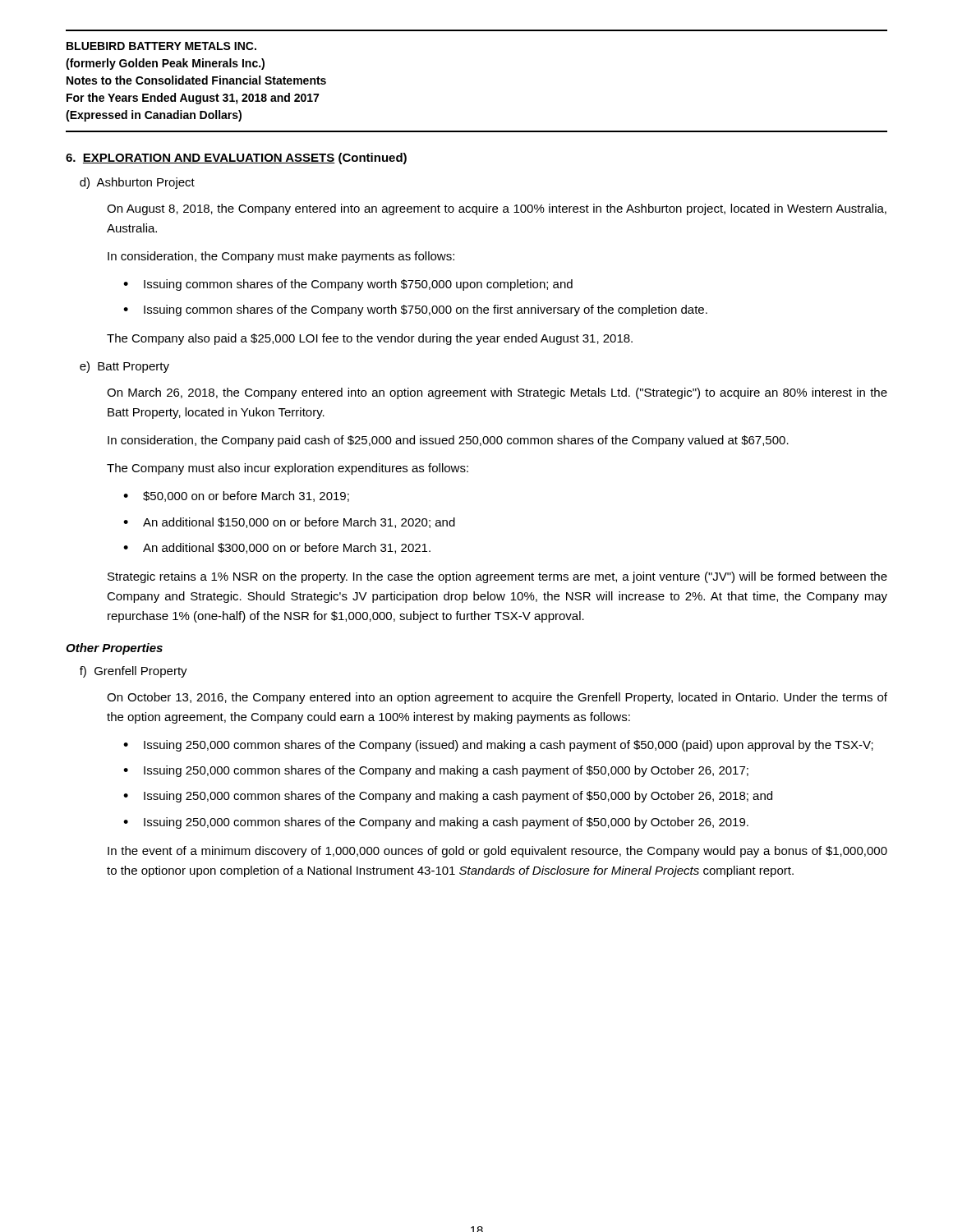Find the block starting "In the event of a"
Viewport: 953px width, 1232px height.
[497, 860]
